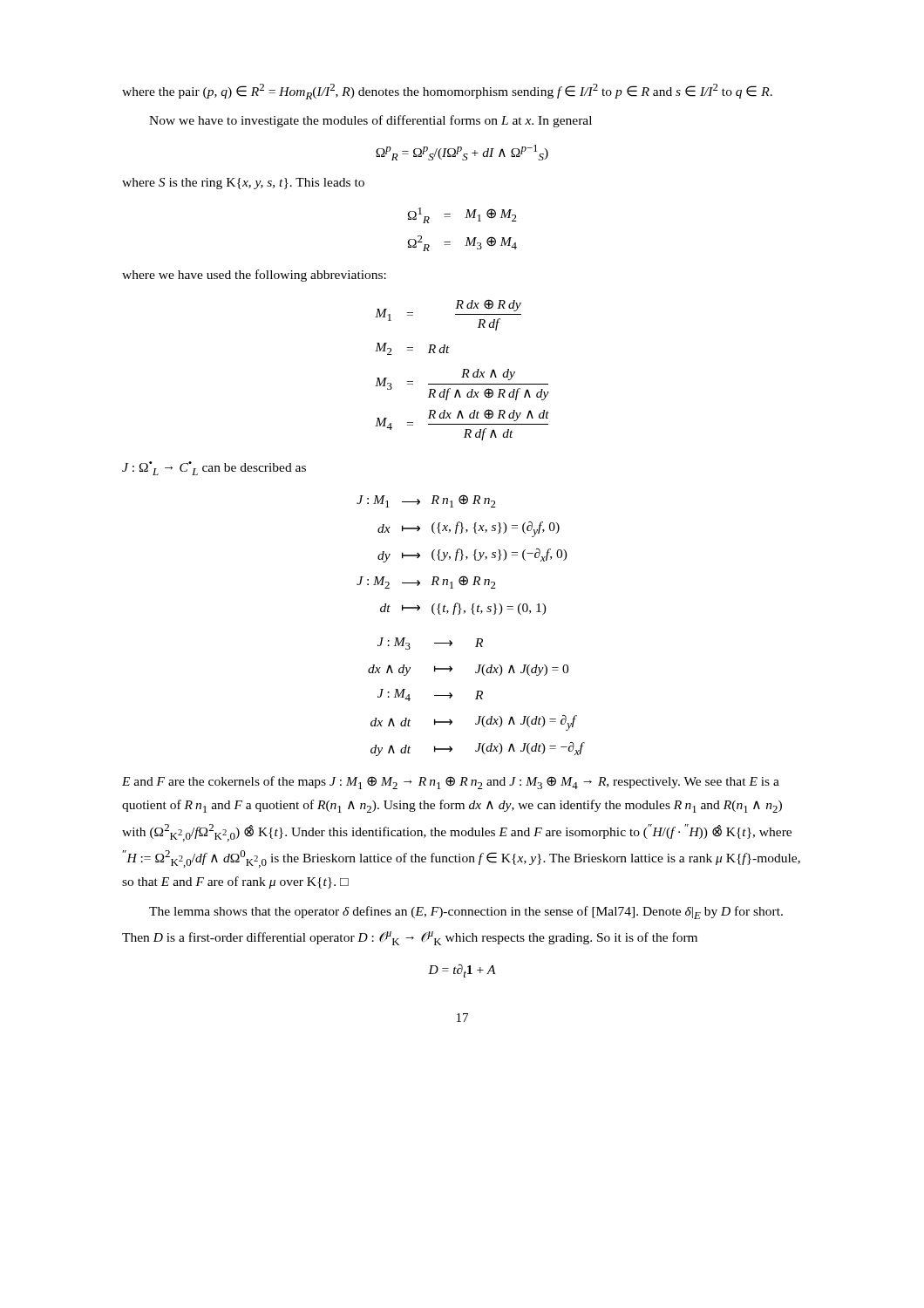This screenshot has height=1308, width=924.
Task: Point to the block beginning "E and F are the cokernels of the"
Action: (x=462, y=832)
